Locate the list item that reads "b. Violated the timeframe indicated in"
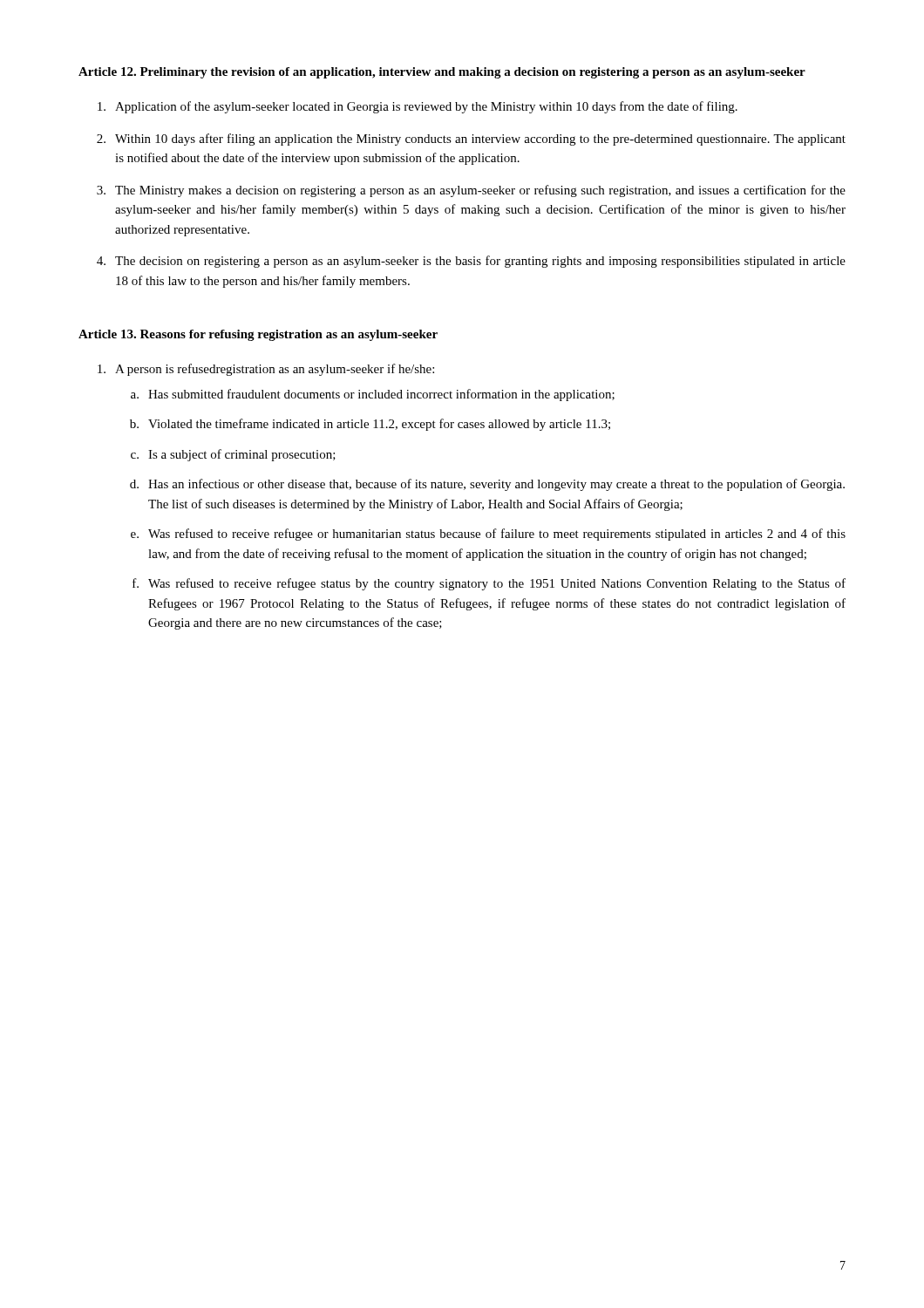Screen dimensions: 1308x924 pyautogui.click(x=480, y=424)
